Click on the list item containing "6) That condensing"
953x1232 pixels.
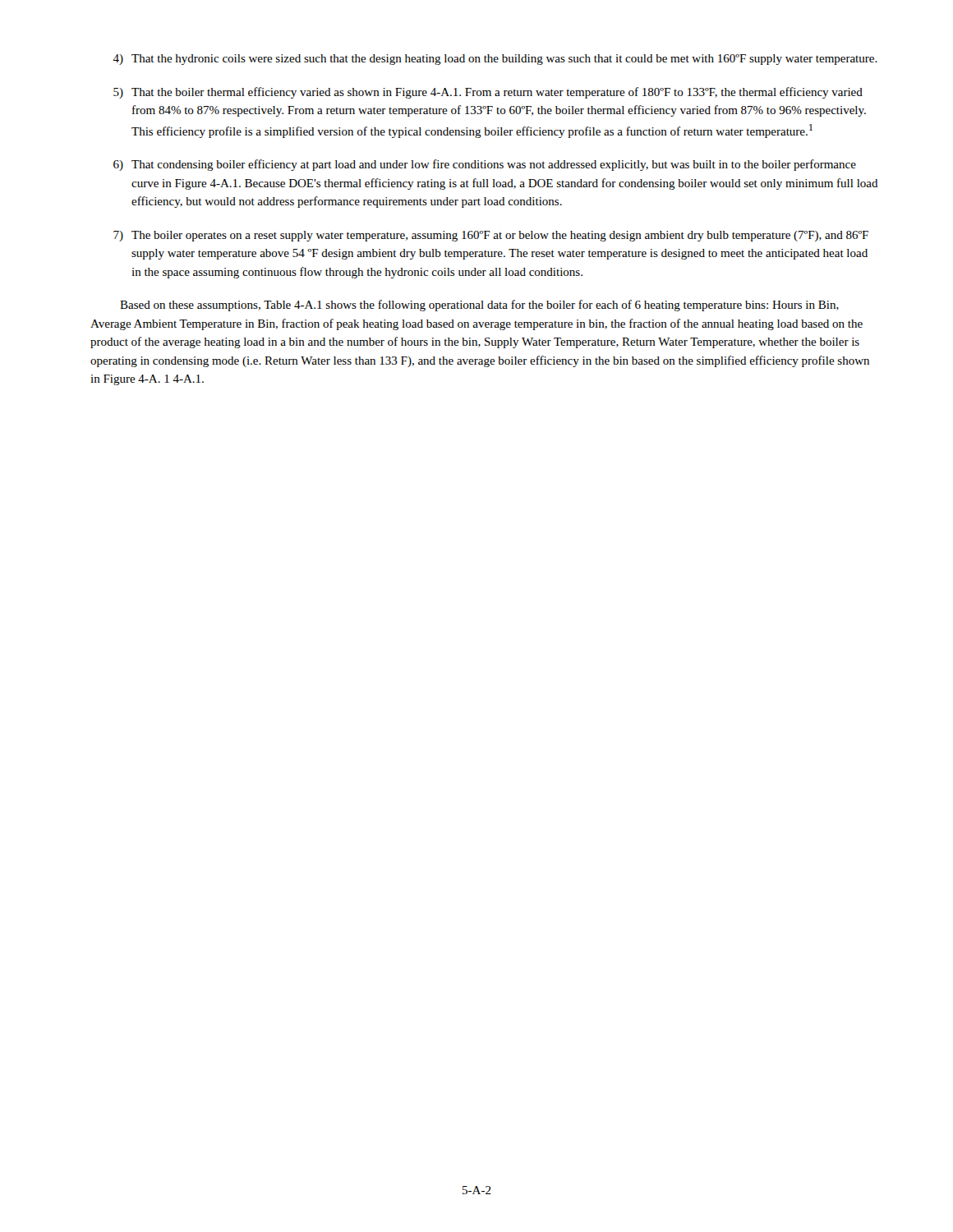[x=485, y=183]
